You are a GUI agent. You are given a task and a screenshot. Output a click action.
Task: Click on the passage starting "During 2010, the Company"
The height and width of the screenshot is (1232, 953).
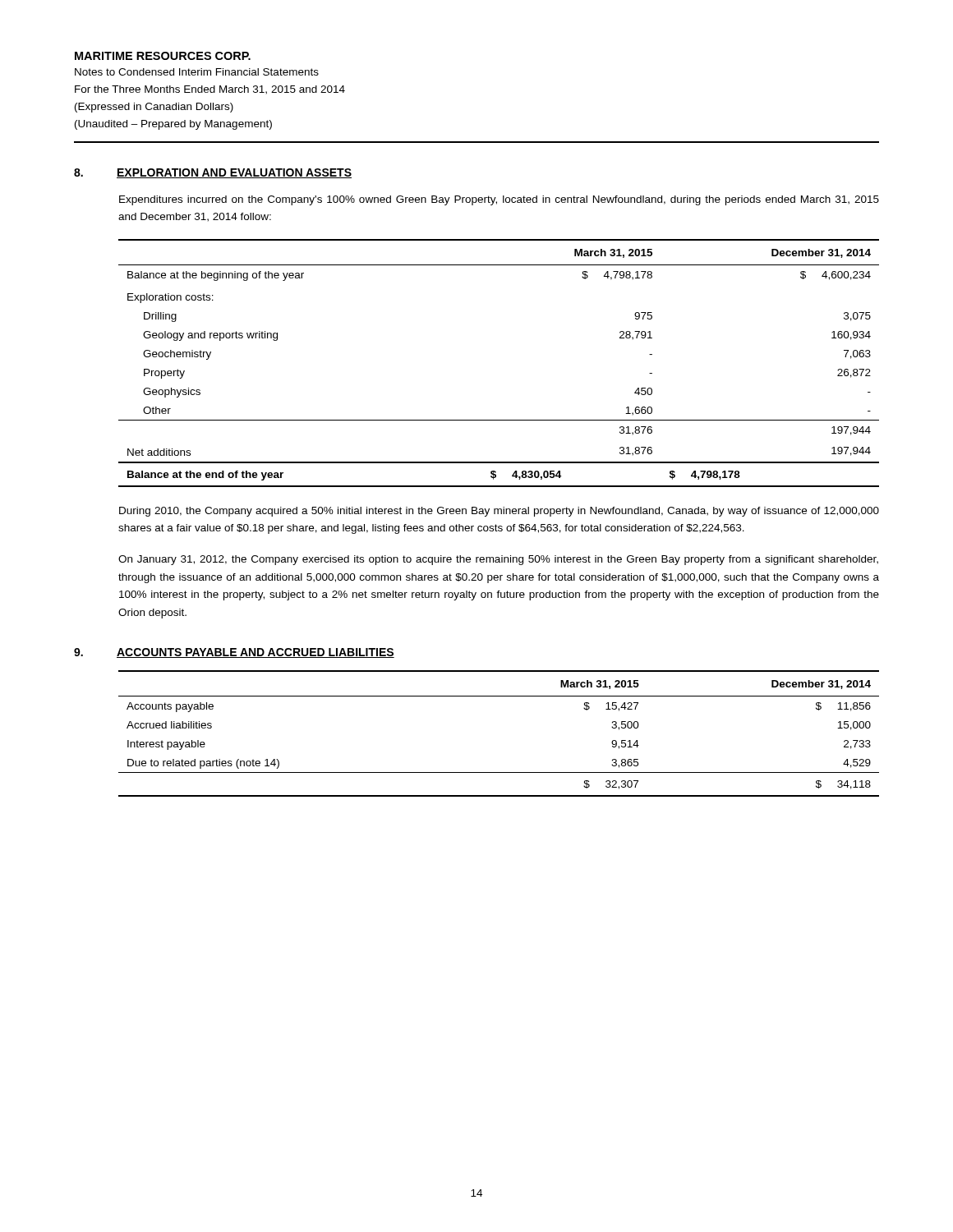(x=499, y=519)
